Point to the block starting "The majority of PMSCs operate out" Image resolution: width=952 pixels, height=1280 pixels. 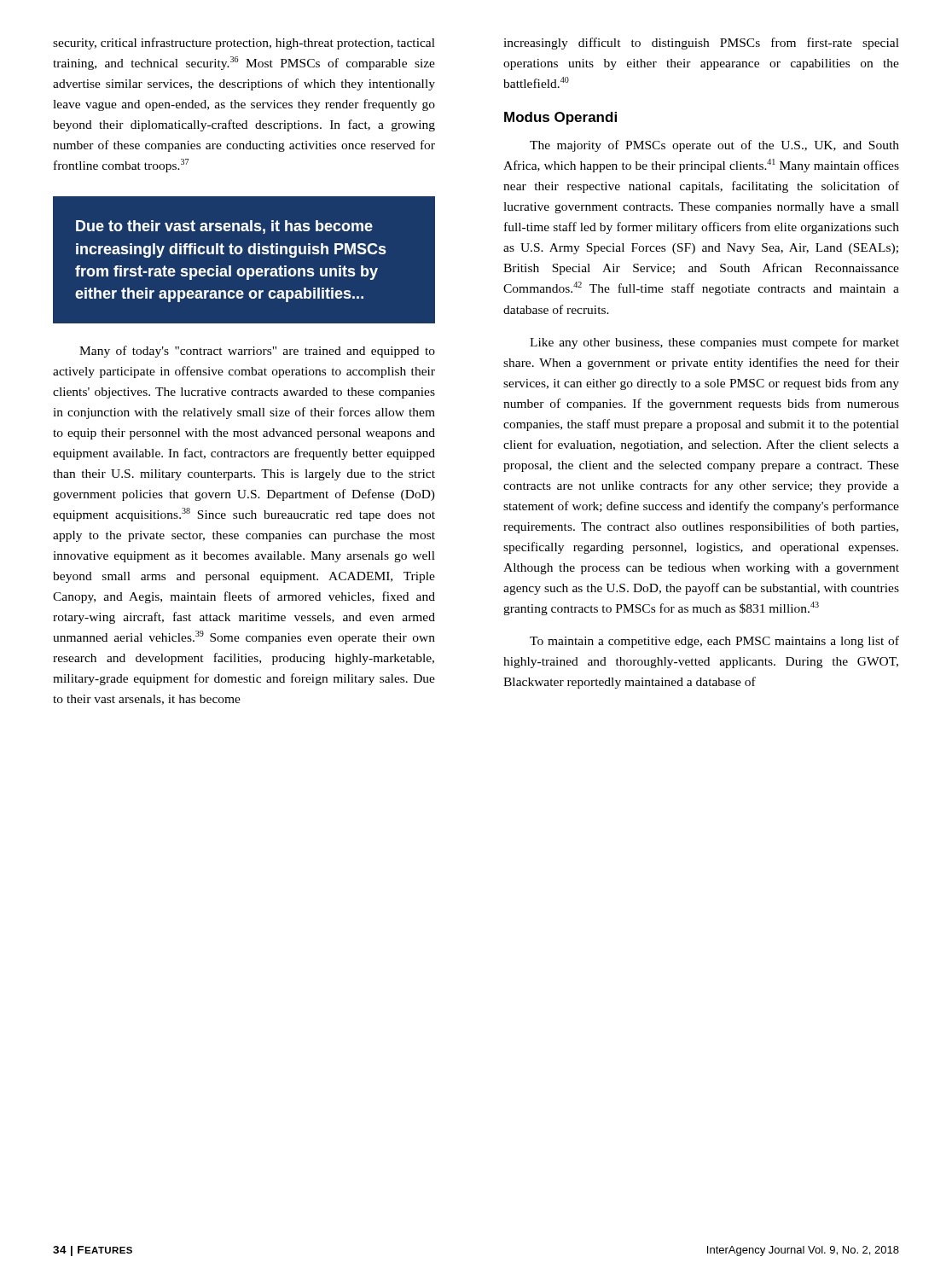coord(701,227)
